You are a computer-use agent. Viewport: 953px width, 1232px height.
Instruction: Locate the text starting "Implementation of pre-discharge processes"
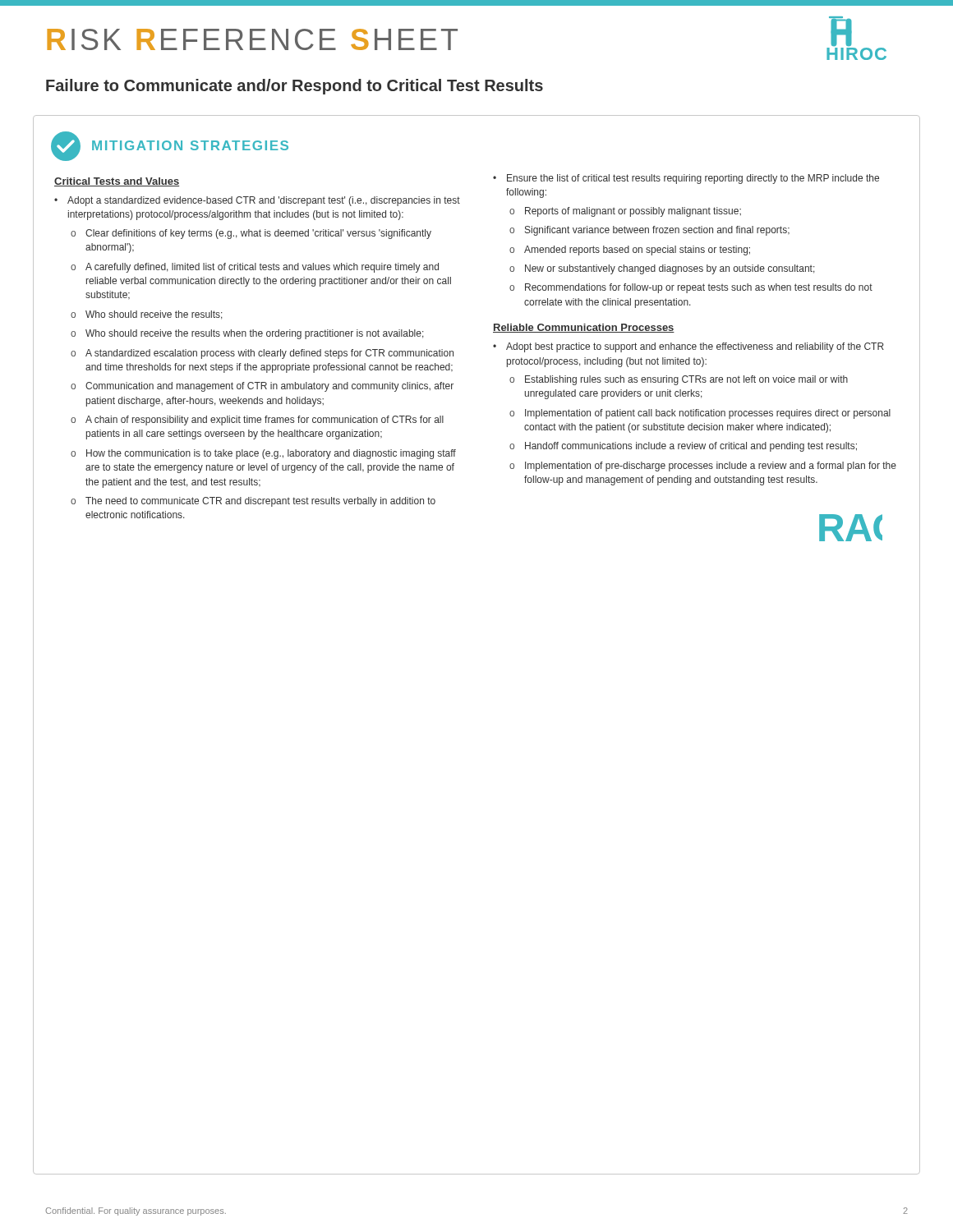pos(710,473)
